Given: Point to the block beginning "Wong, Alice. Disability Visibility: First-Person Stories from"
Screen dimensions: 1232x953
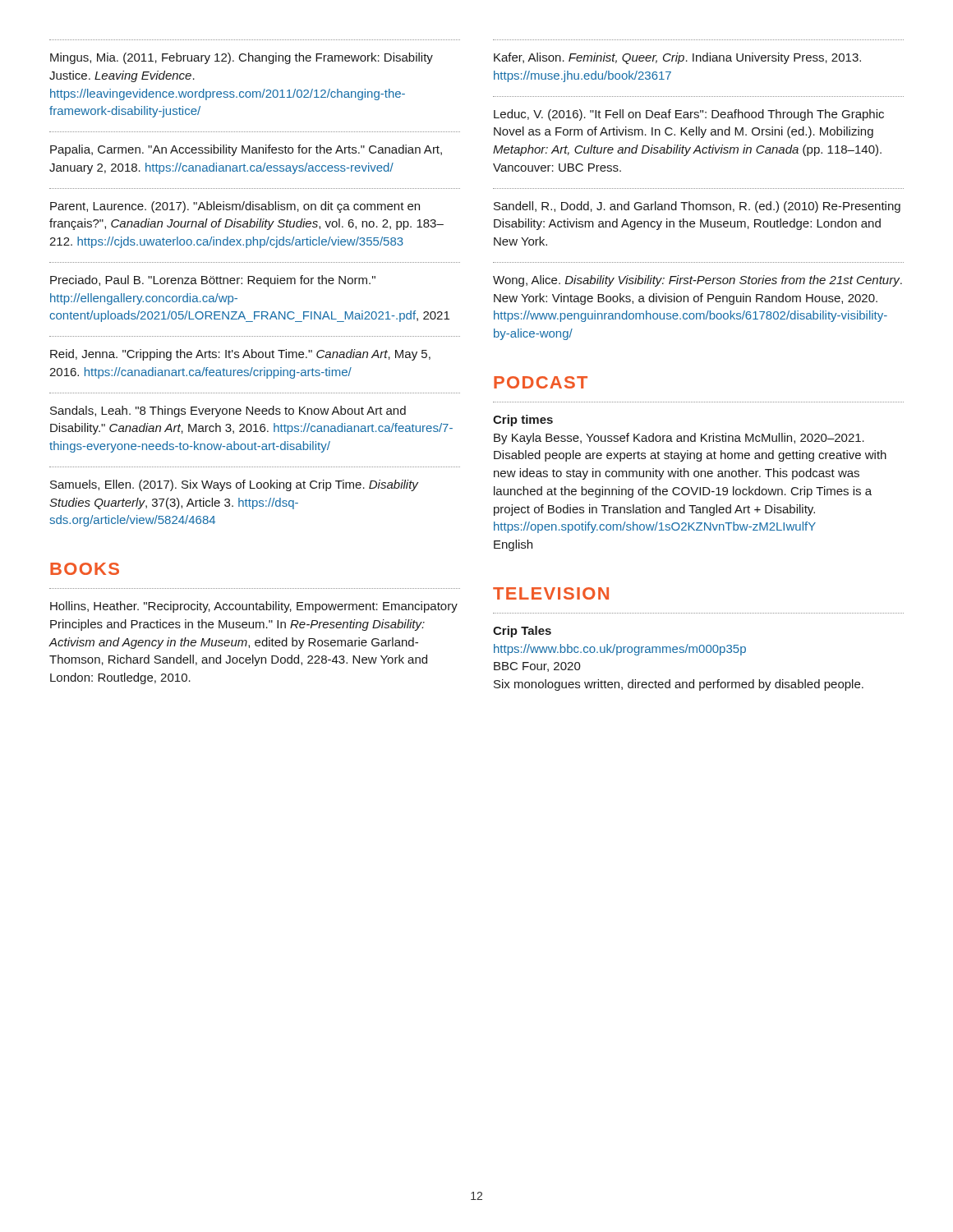Looking at the screenshot, I should coord(698,306).
